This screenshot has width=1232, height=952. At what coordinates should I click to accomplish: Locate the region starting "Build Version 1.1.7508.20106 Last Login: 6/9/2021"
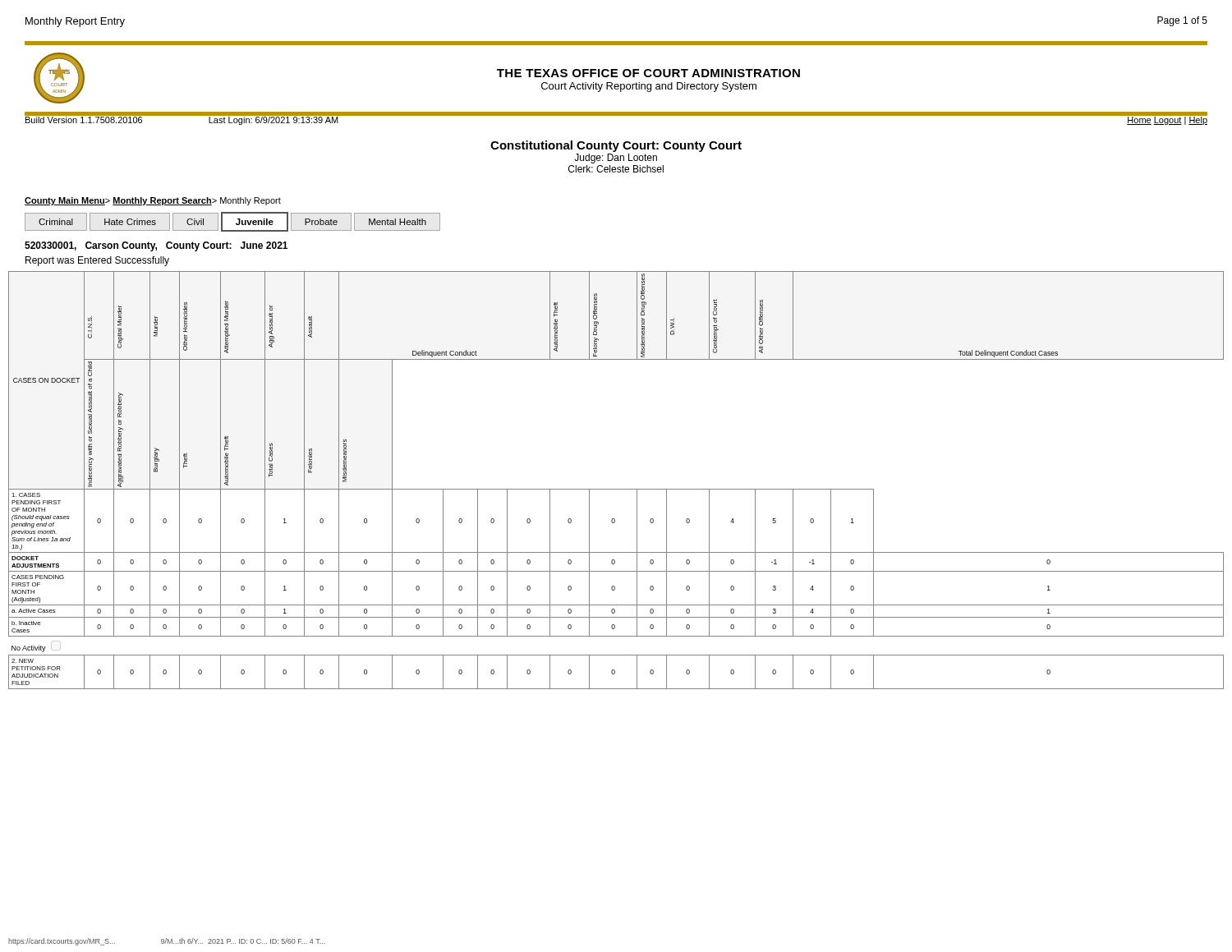coord(616,120)
